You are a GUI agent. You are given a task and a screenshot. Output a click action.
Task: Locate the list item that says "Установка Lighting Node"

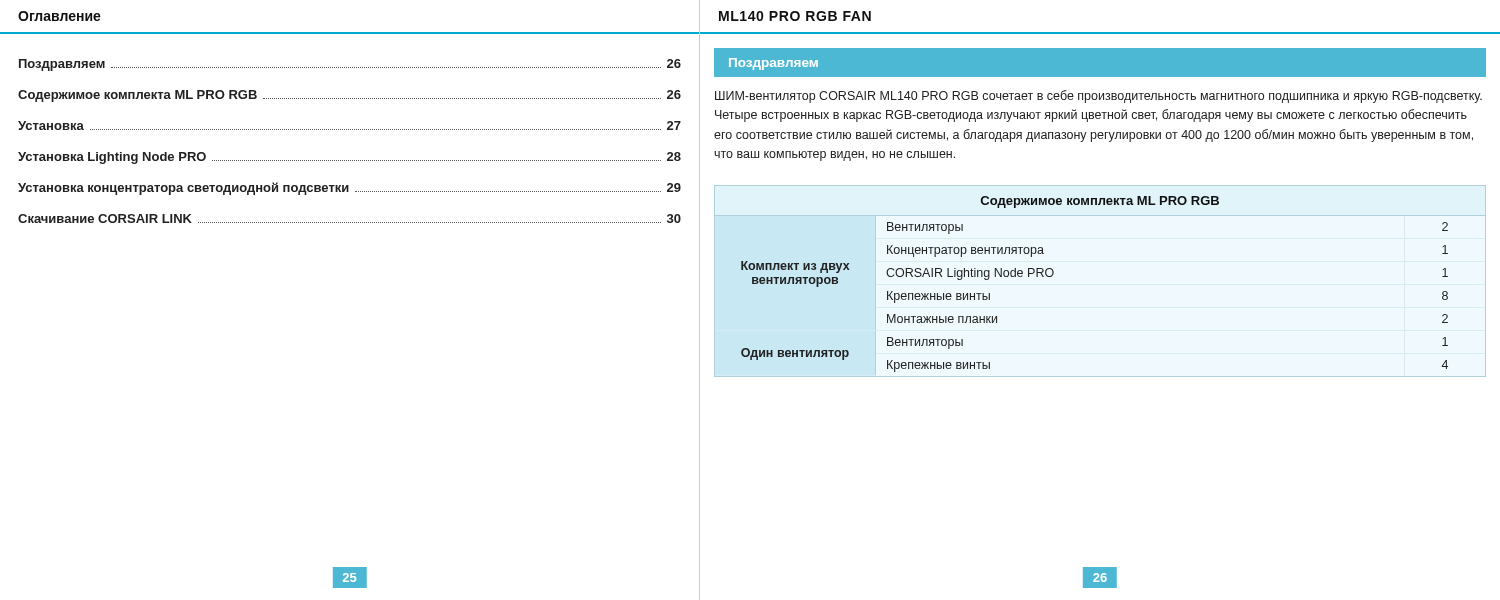(350, 156)
